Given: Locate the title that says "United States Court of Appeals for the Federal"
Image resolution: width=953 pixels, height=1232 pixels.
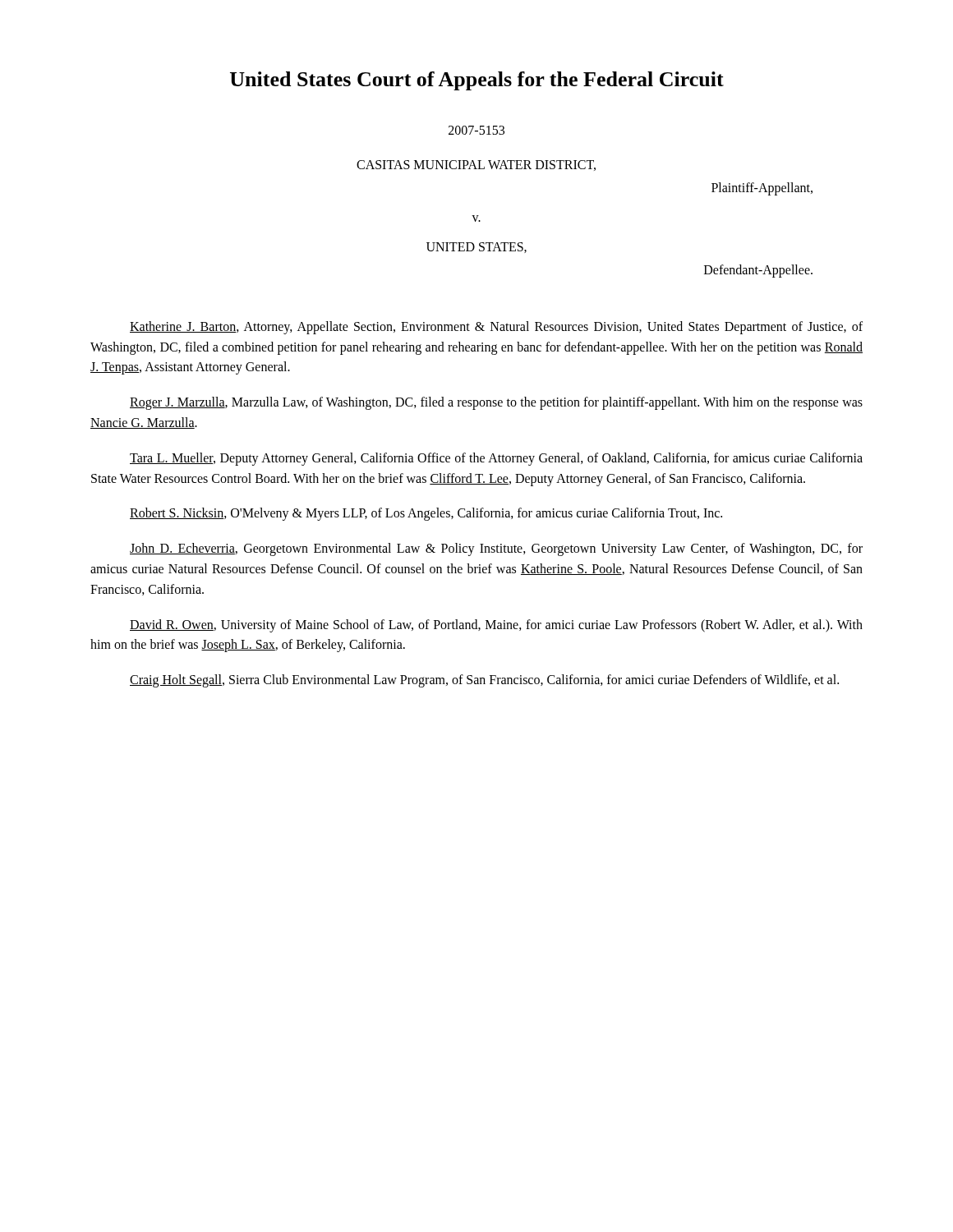Looking at the screenshot, I should pyautogui.click(x=476, y=80).
